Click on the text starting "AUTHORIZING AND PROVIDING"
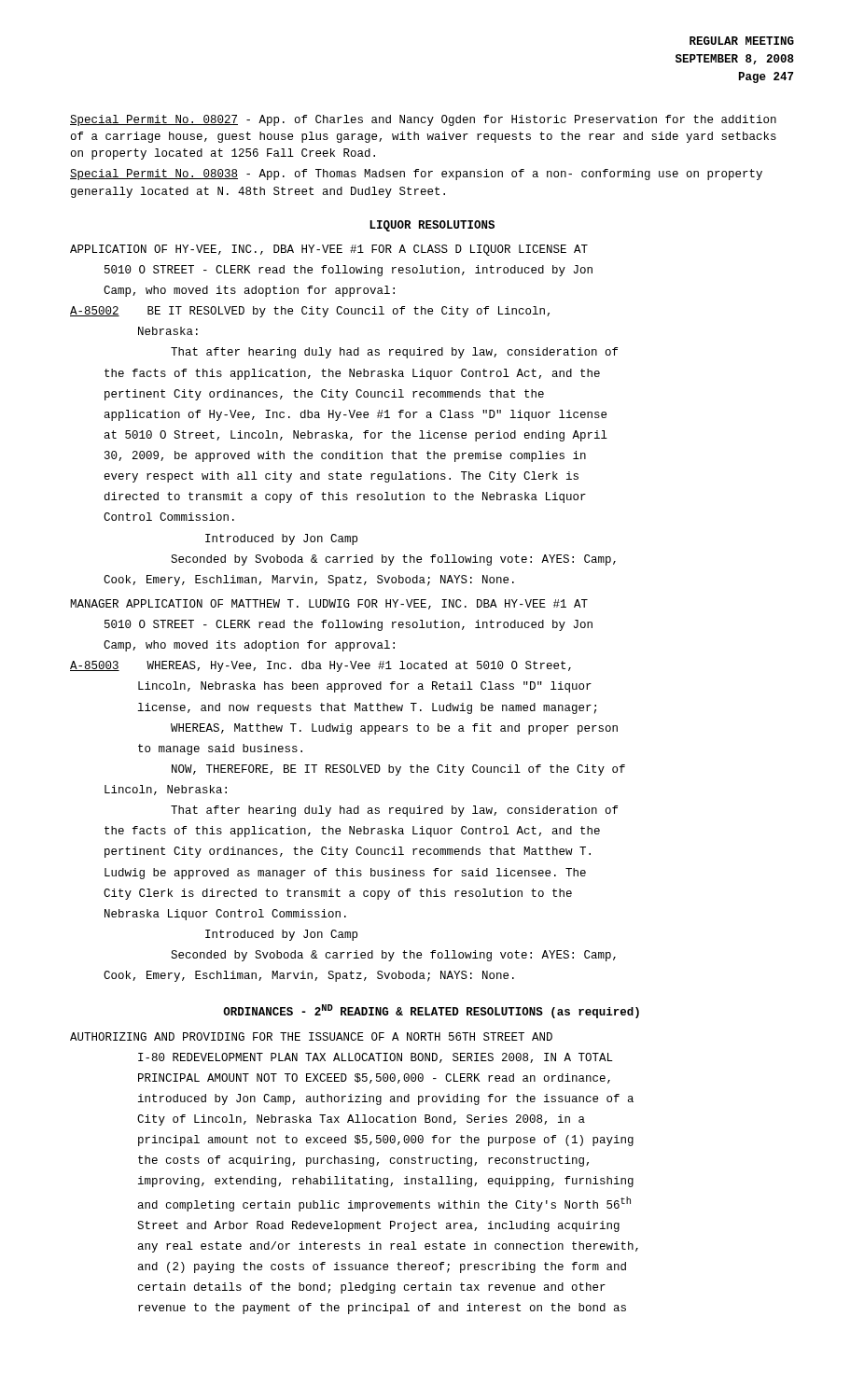The width and height of the screenshot is (850, 1400). 432,1173
